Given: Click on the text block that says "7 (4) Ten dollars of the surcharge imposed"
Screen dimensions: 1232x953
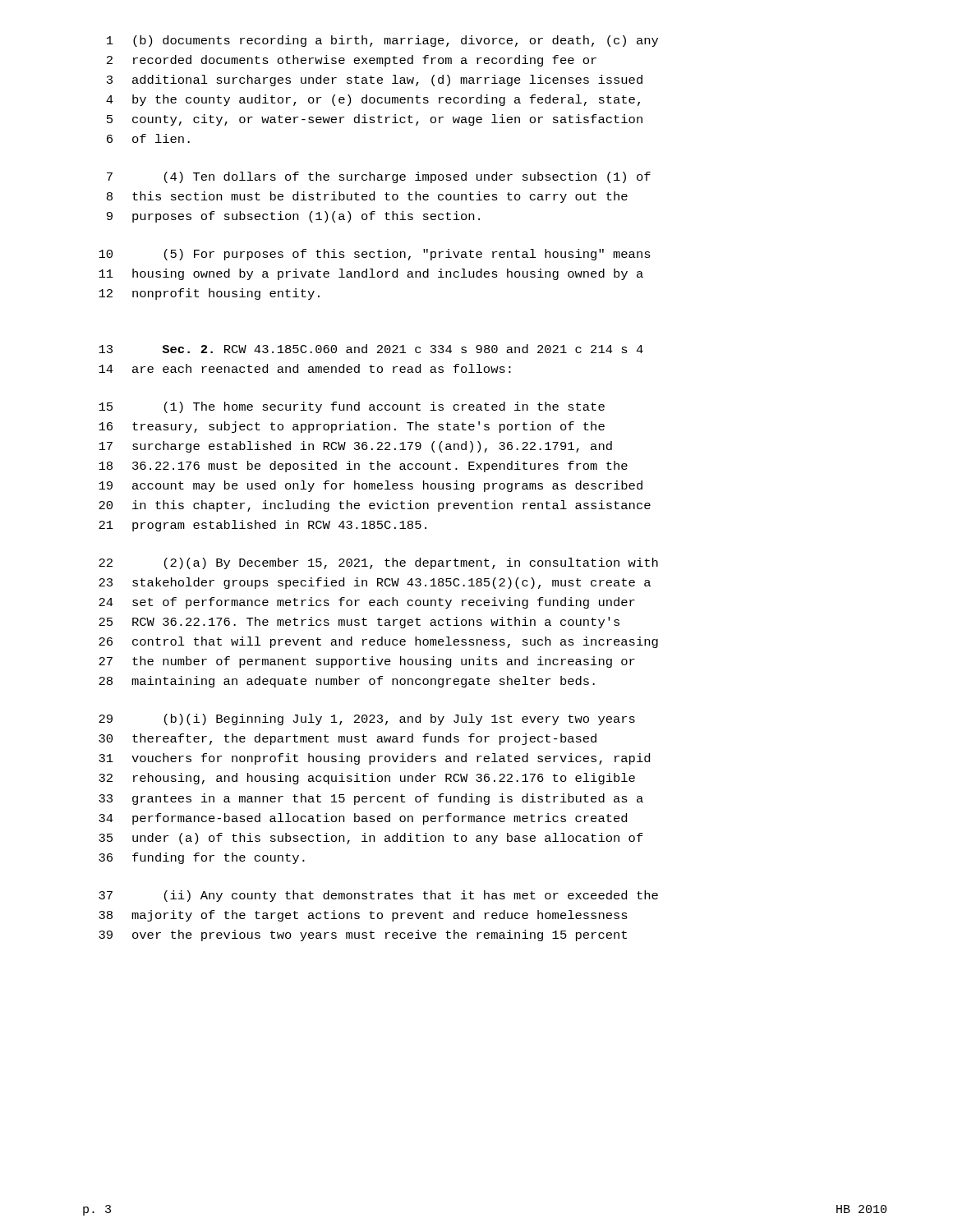Looking at the screenshot, I should pyautogui.click(x=485, y=197).
